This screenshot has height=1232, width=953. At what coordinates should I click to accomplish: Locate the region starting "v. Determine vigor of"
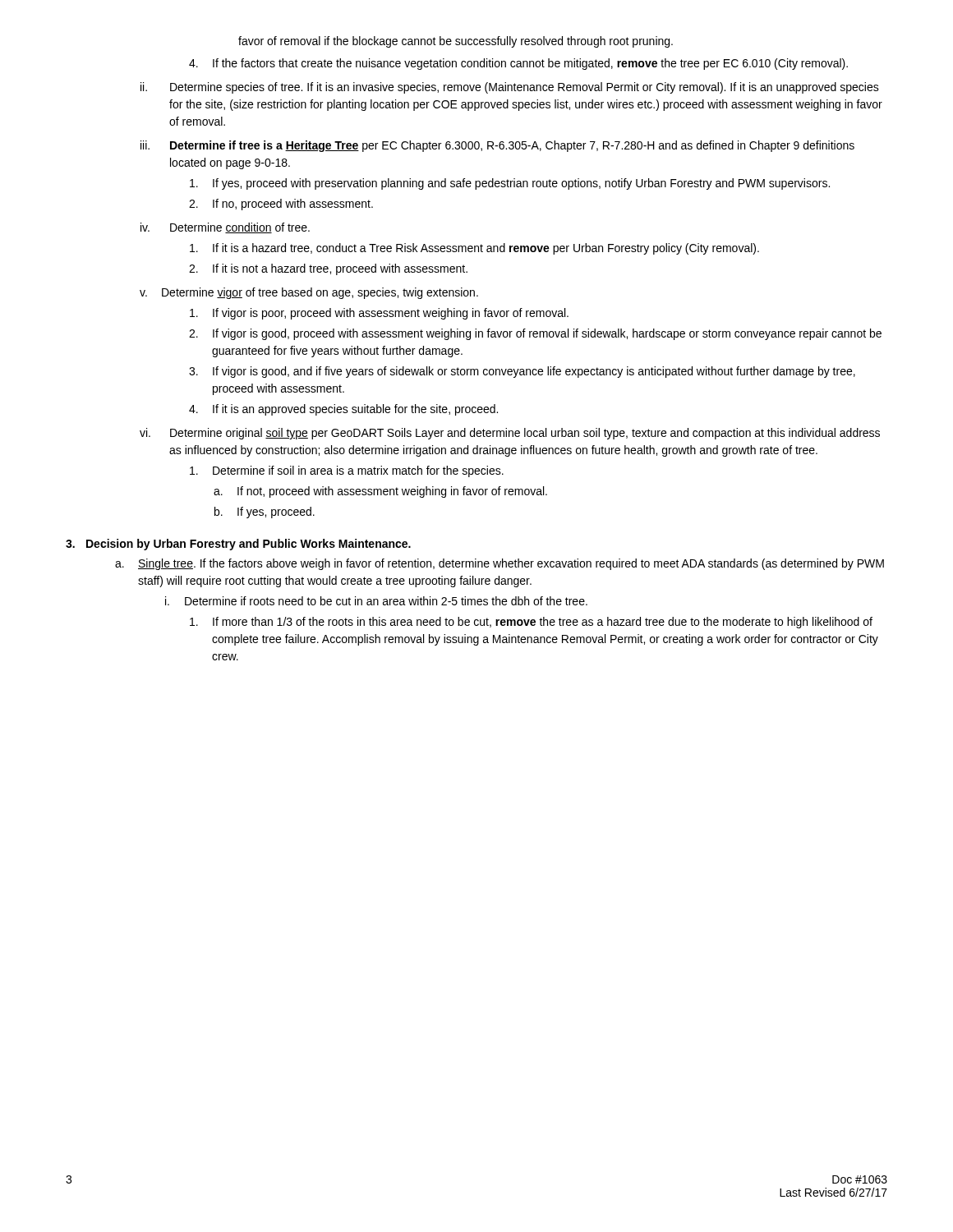(x=309, y=293)
